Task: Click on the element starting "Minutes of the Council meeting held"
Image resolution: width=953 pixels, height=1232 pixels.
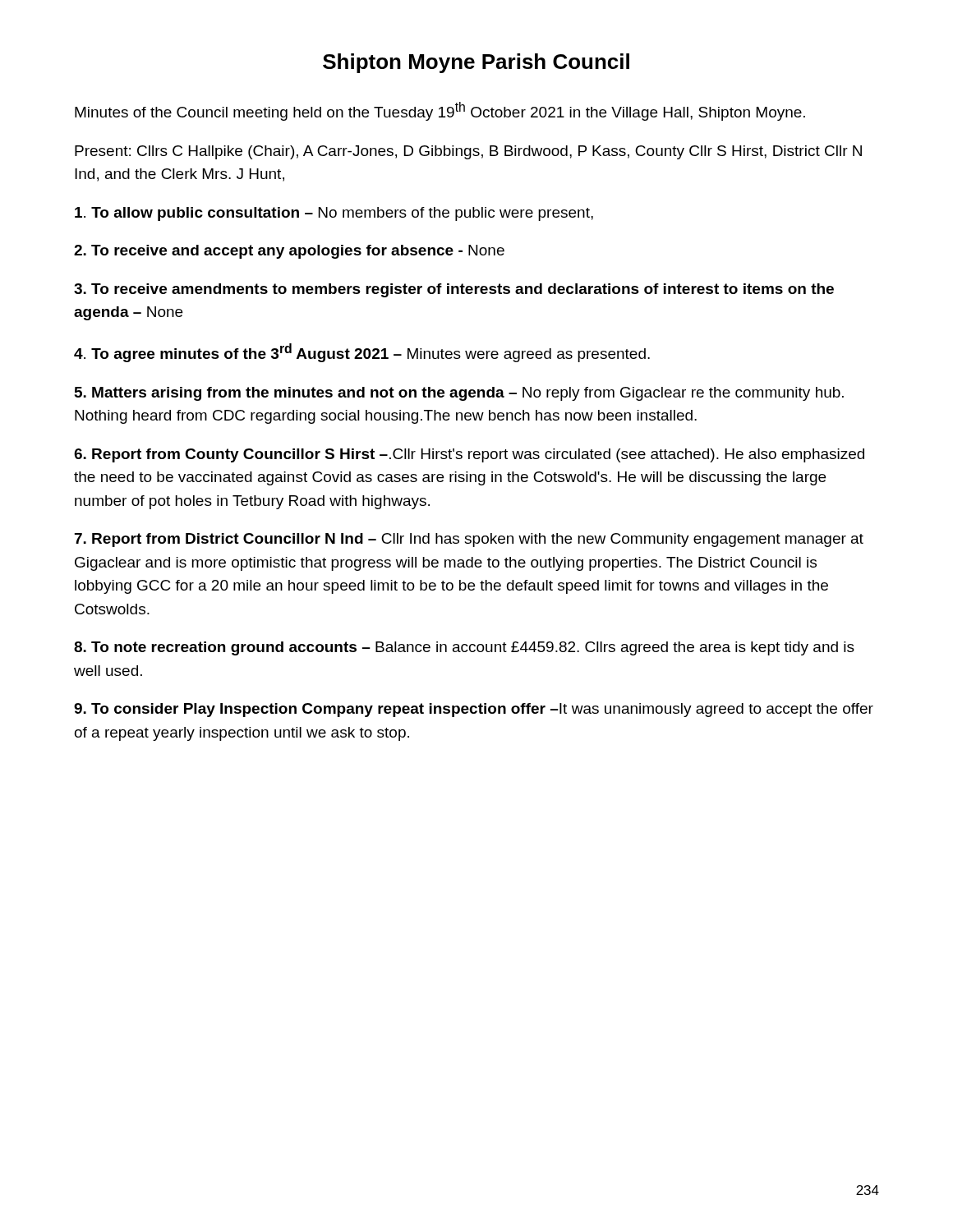Action: point(440,111)
